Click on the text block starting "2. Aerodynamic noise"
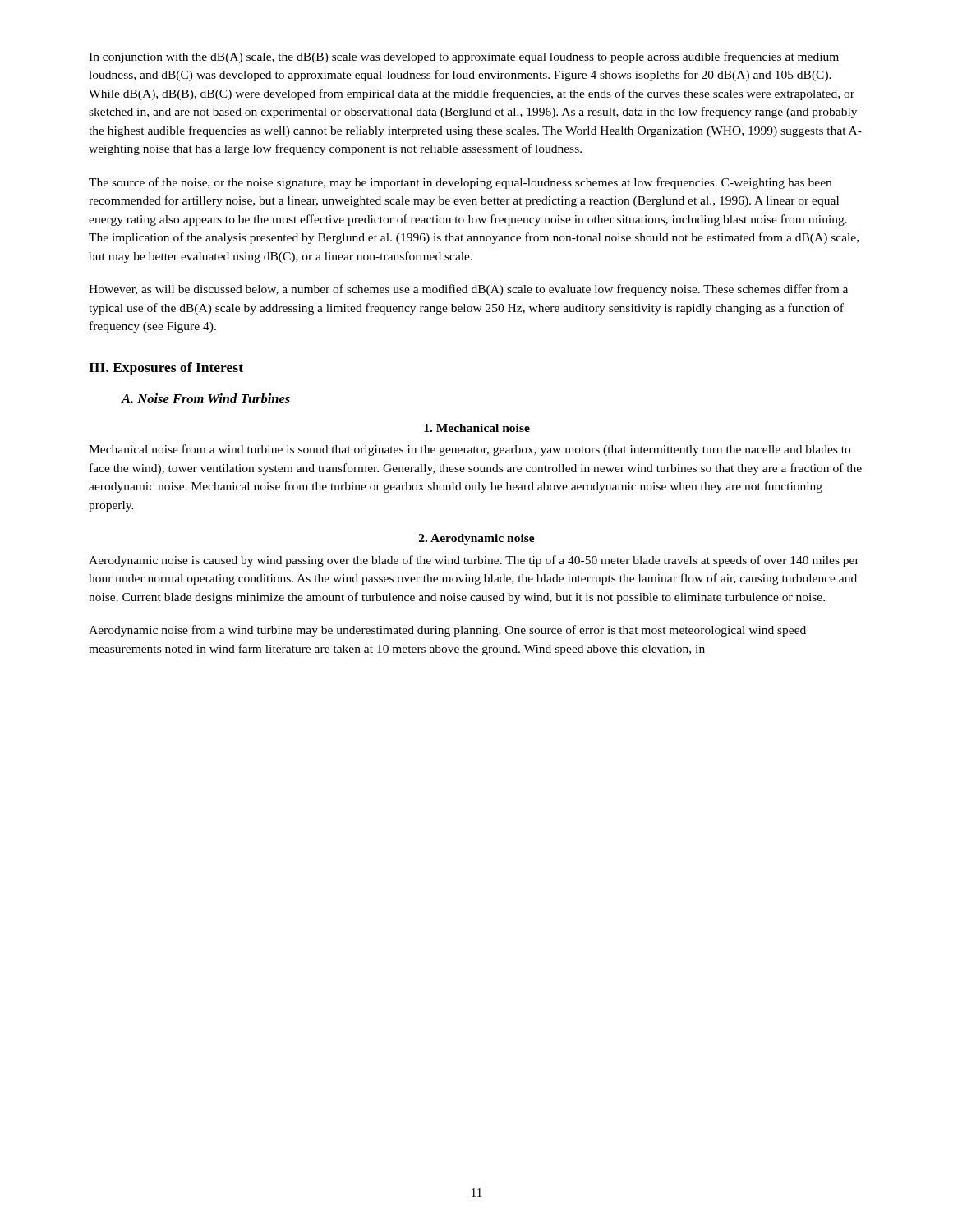The height and width of the screenshot is (1232, 953). pyautogui.click(x=476, y=538)
